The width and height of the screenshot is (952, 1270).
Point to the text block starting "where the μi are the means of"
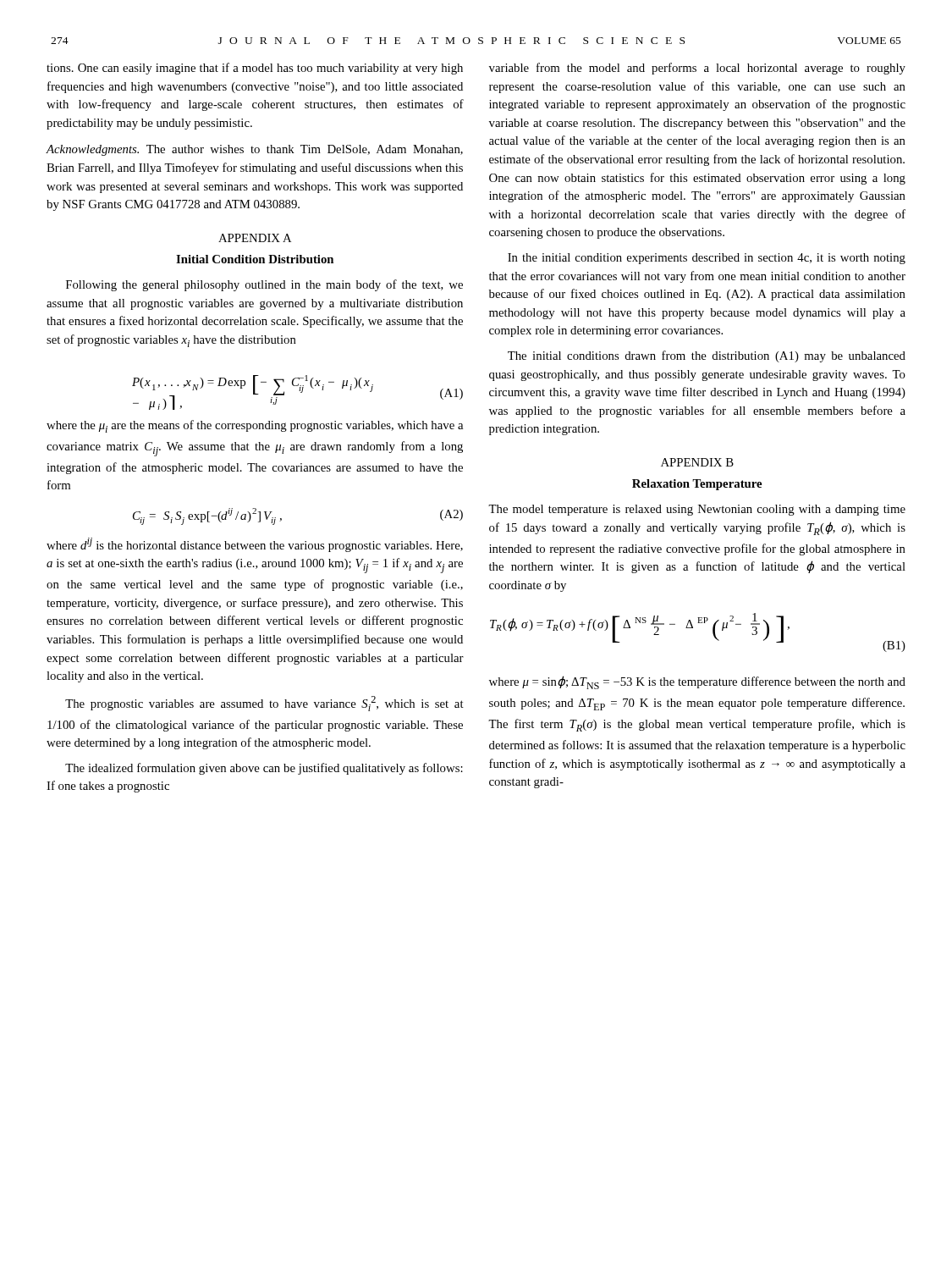[255, 456]
